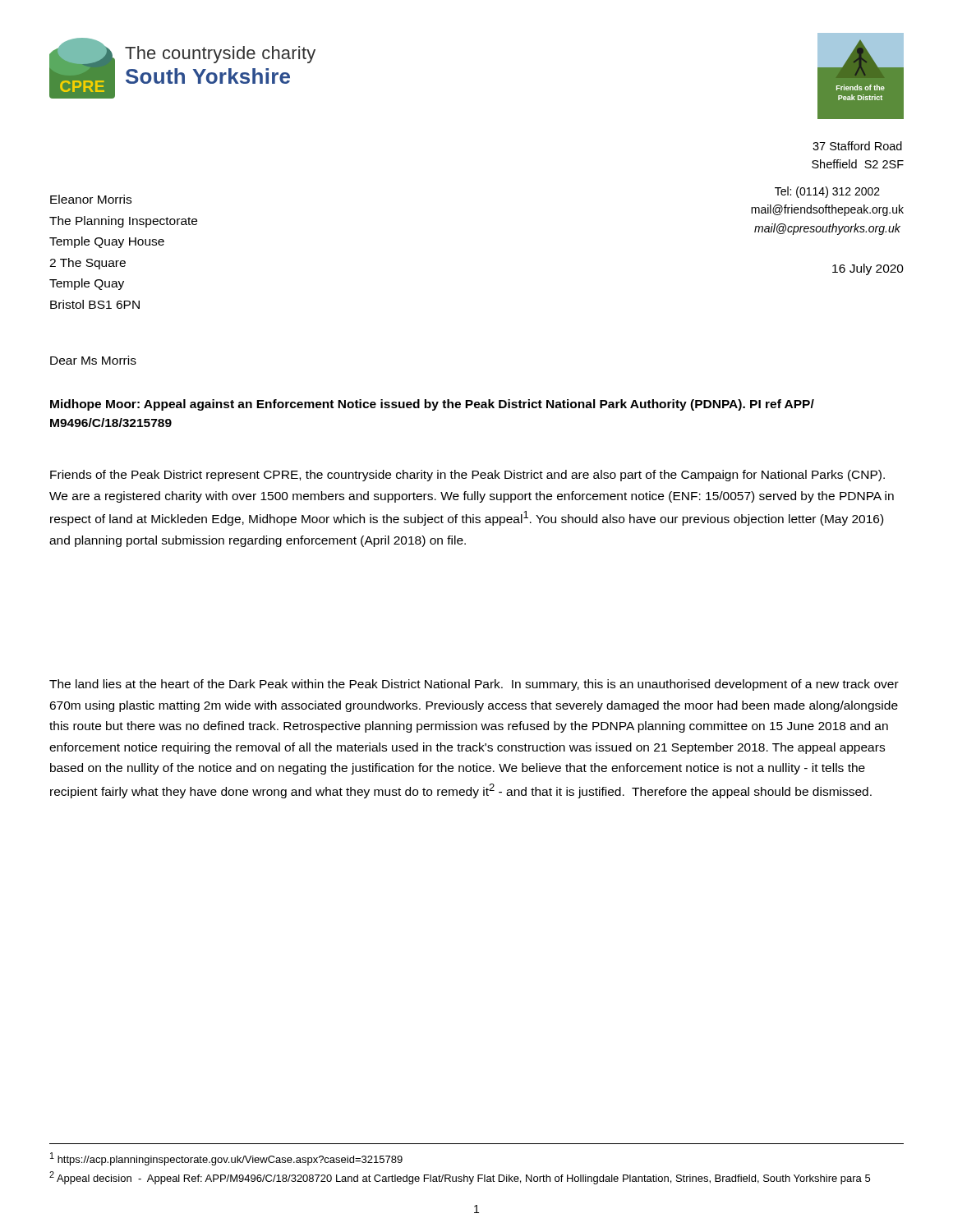Select the text starting "The land lies"
The image size is (953, 1232).
coord(474,738)
